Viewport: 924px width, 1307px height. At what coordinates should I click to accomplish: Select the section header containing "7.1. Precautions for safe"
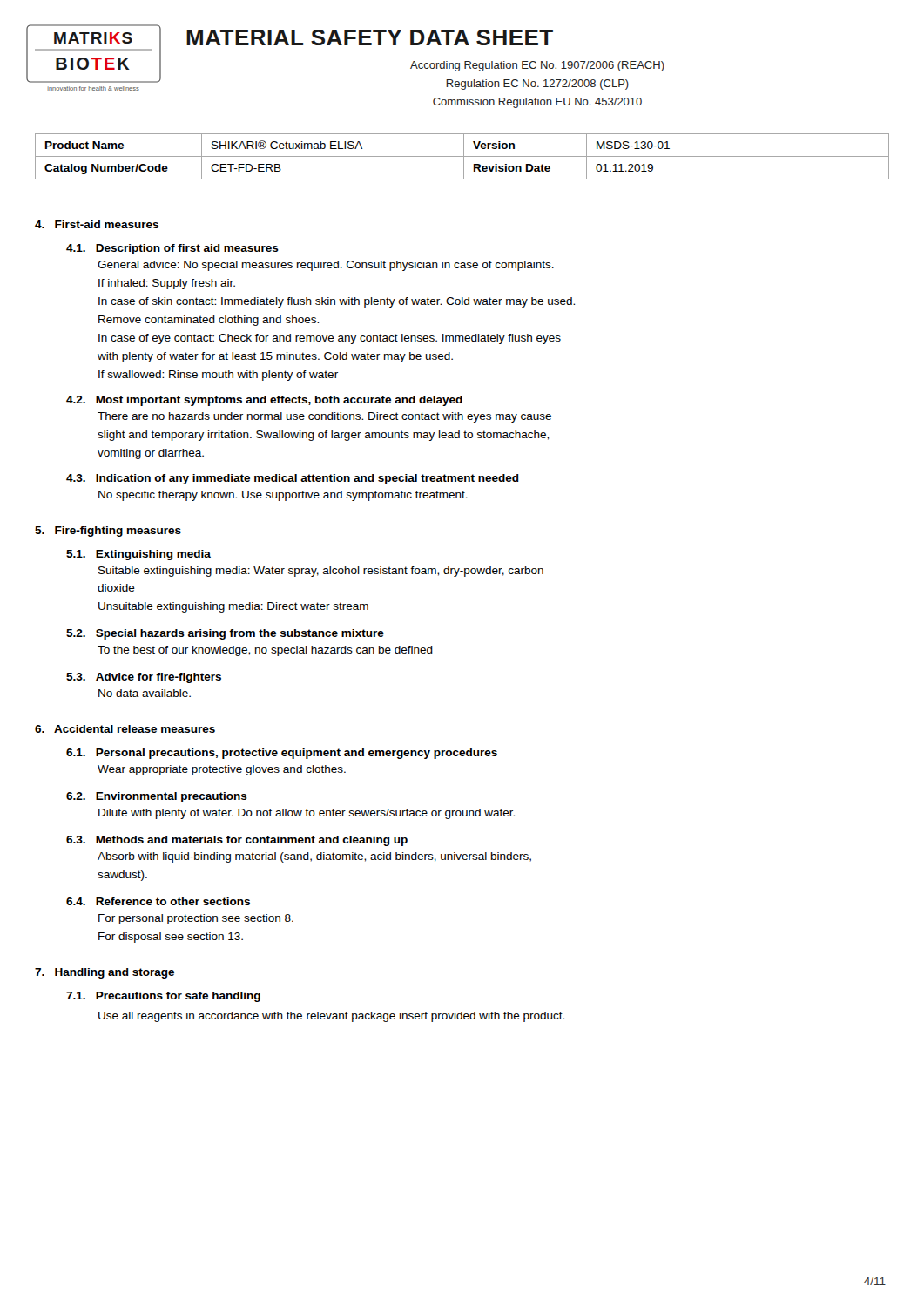point(164,995)
